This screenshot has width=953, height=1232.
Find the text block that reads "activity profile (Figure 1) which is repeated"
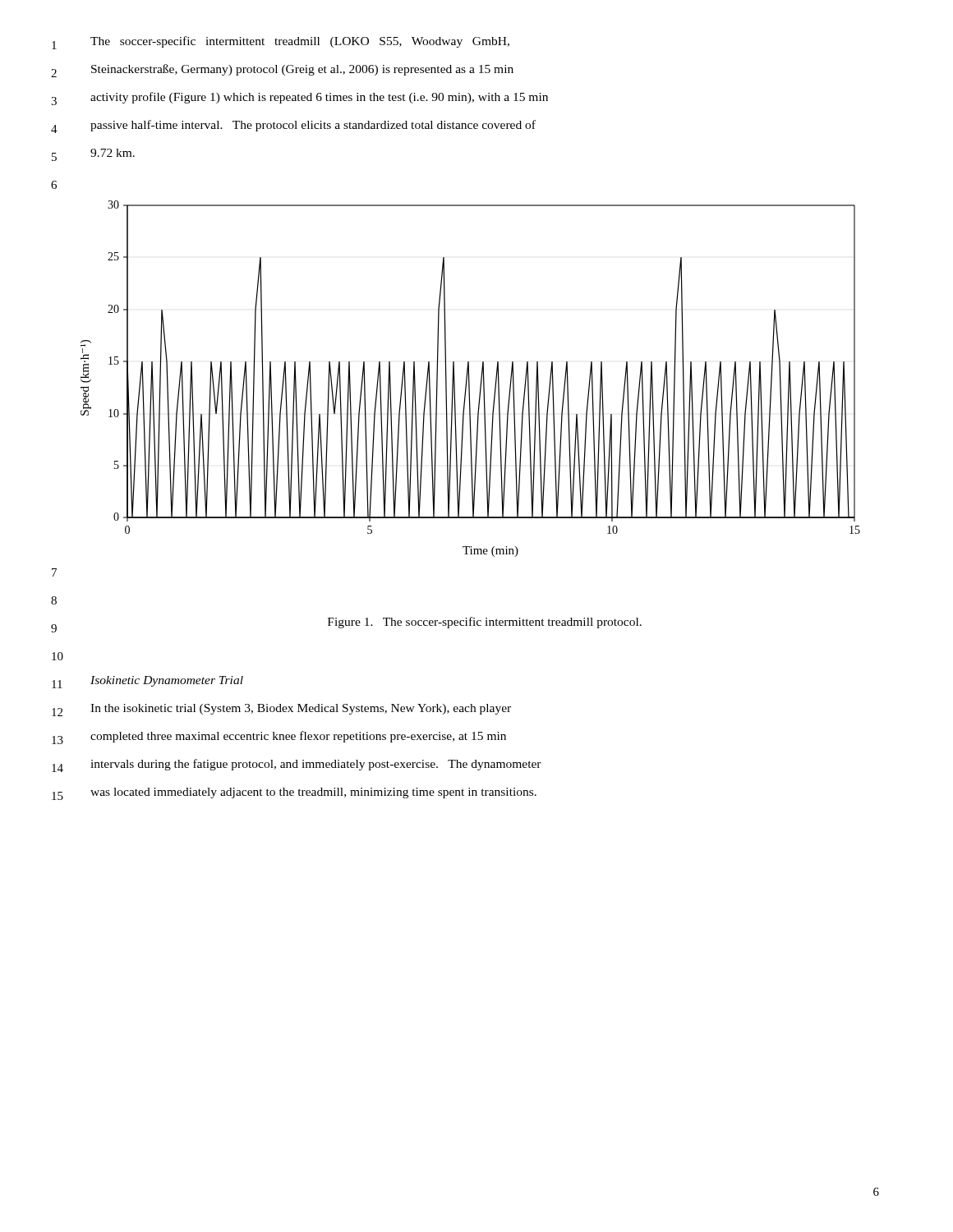click(x=319, y=97)
